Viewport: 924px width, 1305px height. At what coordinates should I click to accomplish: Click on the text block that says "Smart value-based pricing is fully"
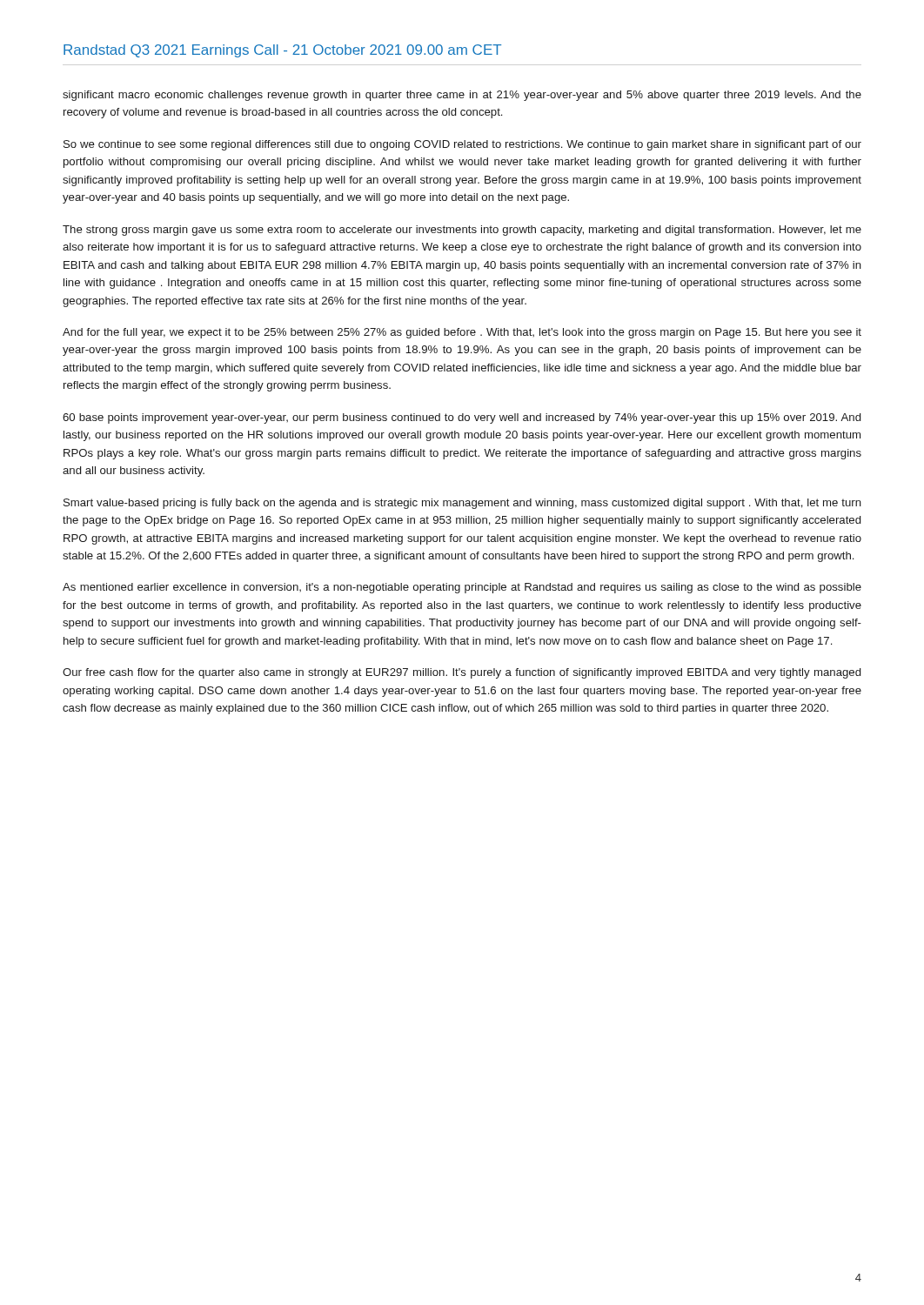coord(462,529)
